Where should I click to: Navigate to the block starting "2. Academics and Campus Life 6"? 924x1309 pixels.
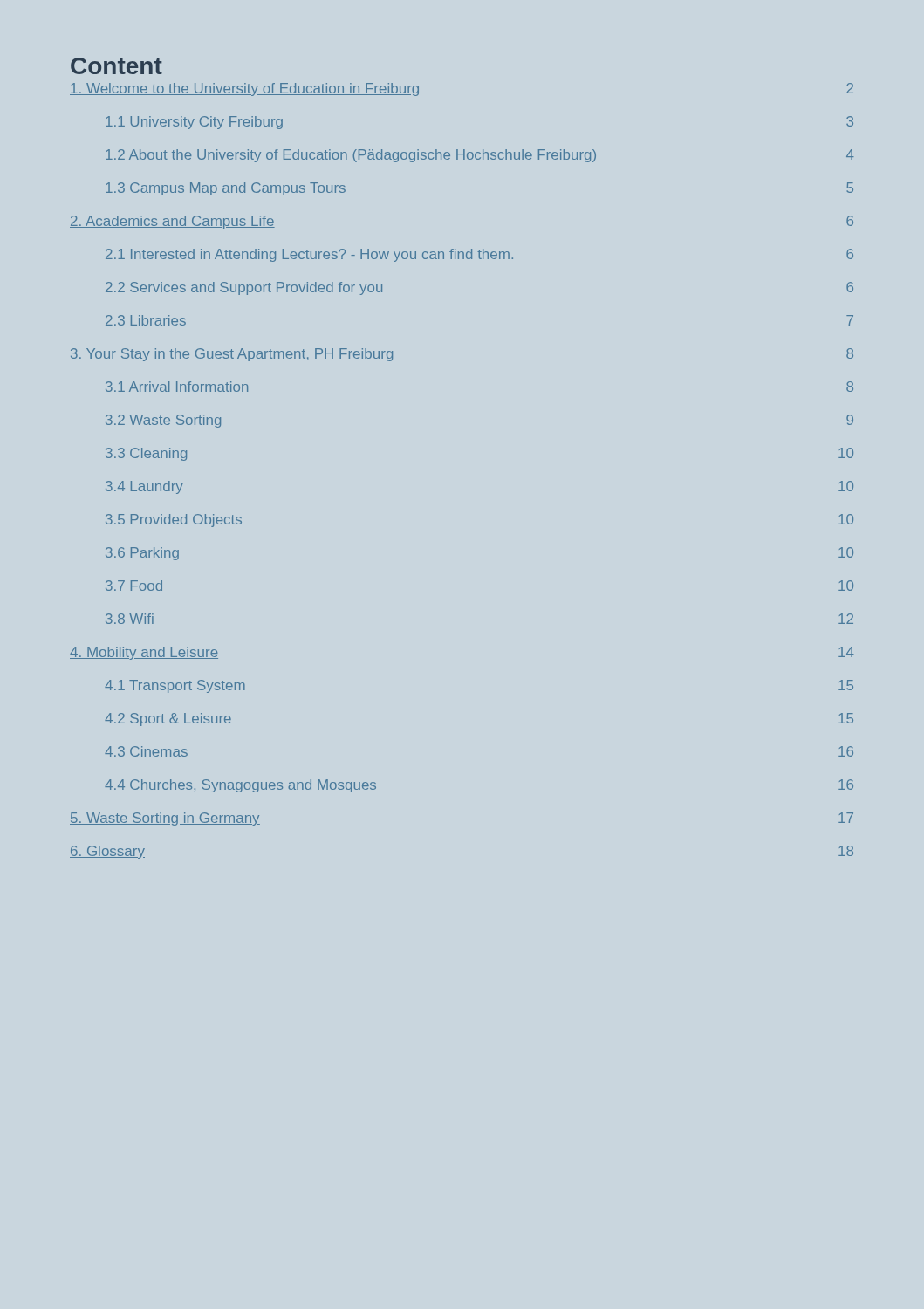click(144, 222)
